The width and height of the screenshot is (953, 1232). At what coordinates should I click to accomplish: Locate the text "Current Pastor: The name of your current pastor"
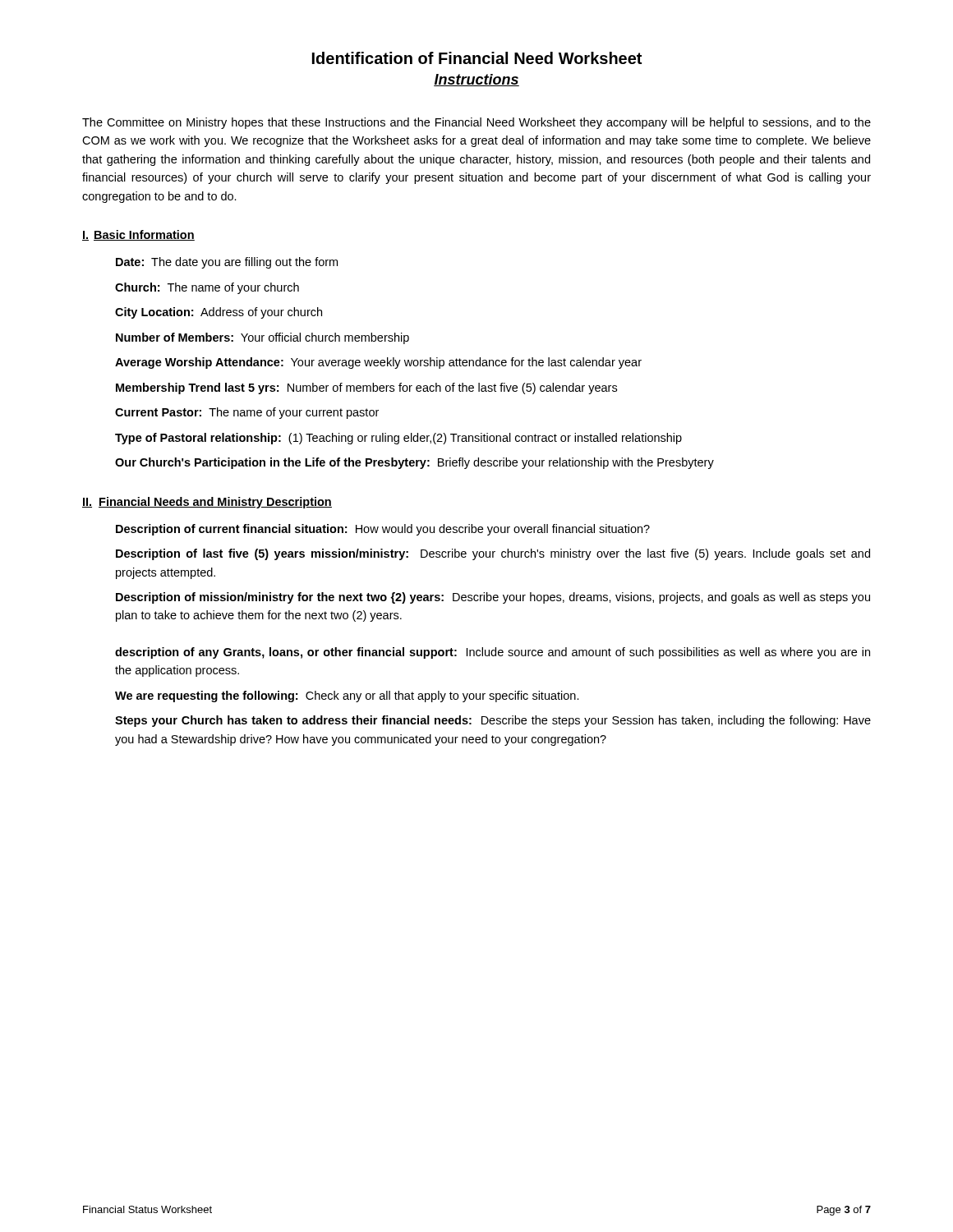pos(247,412)
